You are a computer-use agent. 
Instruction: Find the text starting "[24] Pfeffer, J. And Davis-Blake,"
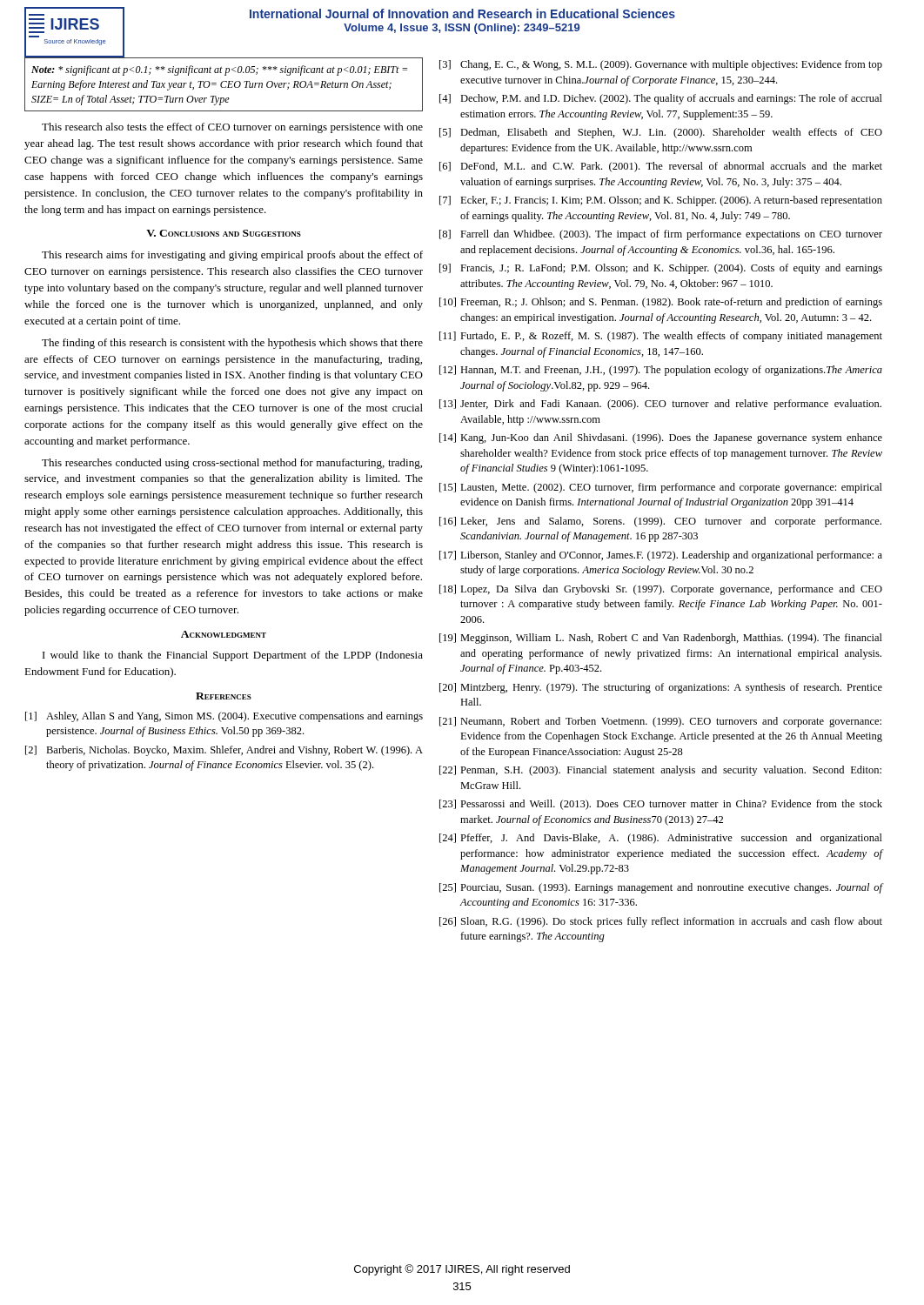pyautogui.click(x=660, y=854)
